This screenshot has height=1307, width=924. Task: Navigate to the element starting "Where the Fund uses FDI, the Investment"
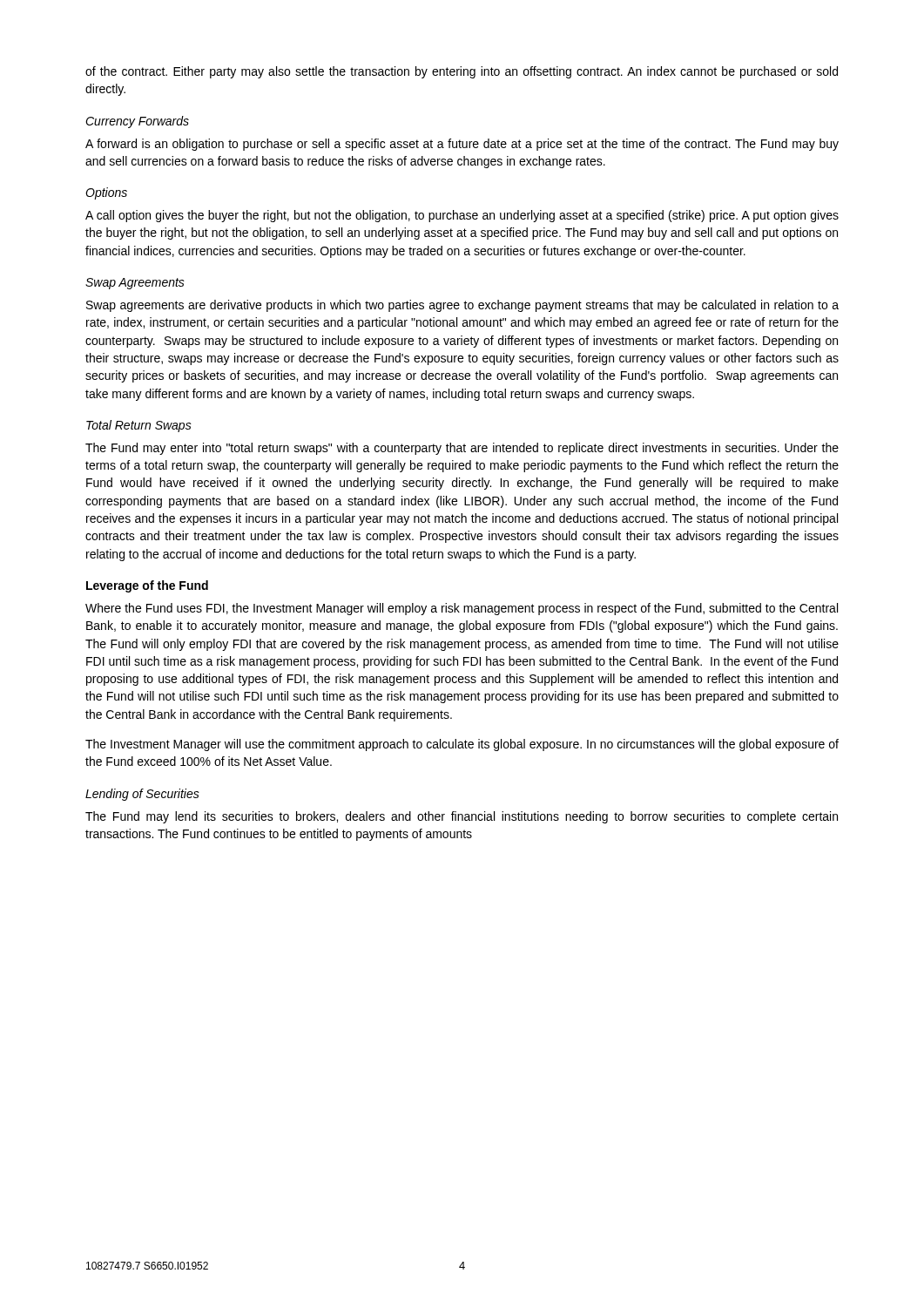[462, 661]
